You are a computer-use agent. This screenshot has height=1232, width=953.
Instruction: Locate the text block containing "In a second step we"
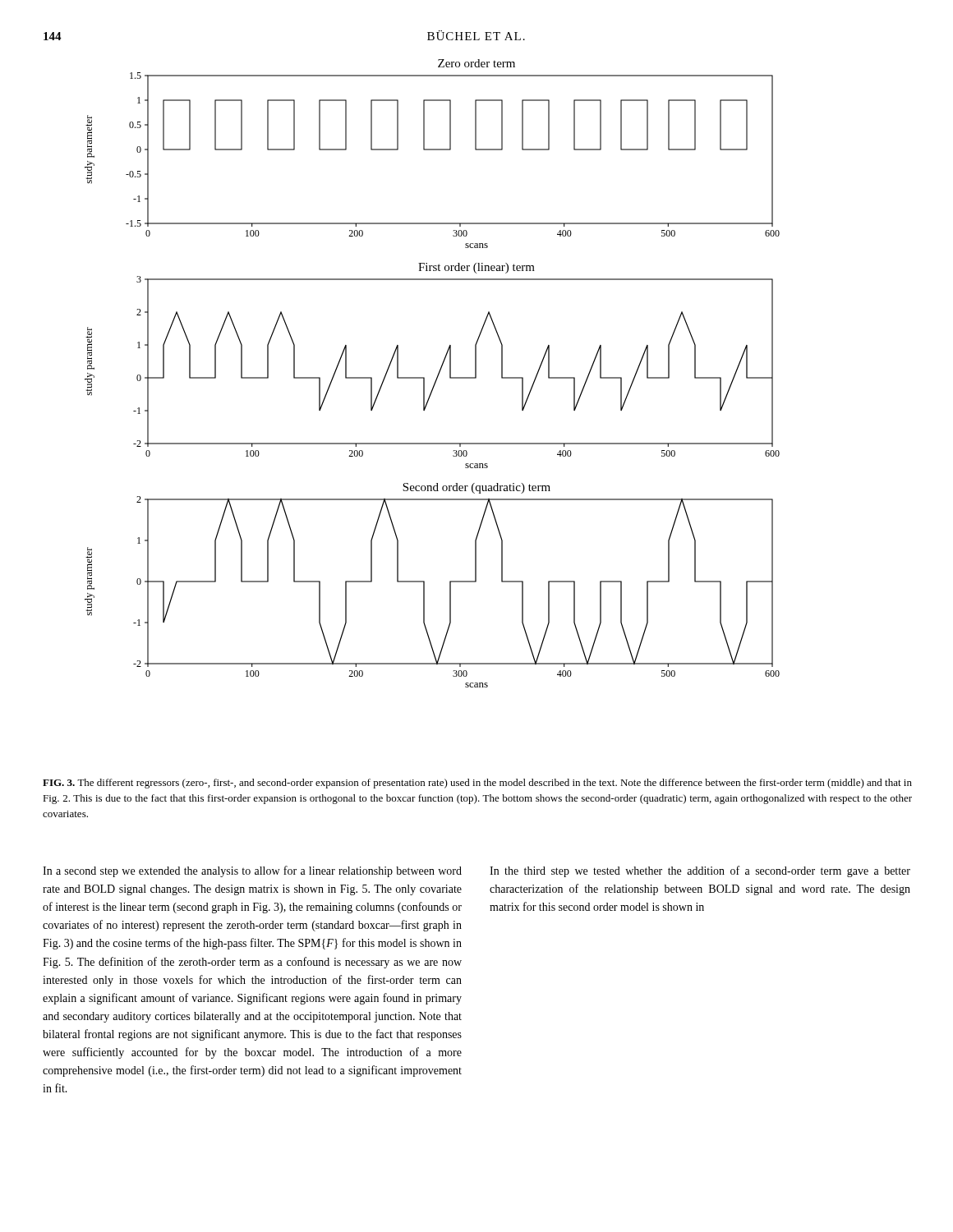coord(252,980)
